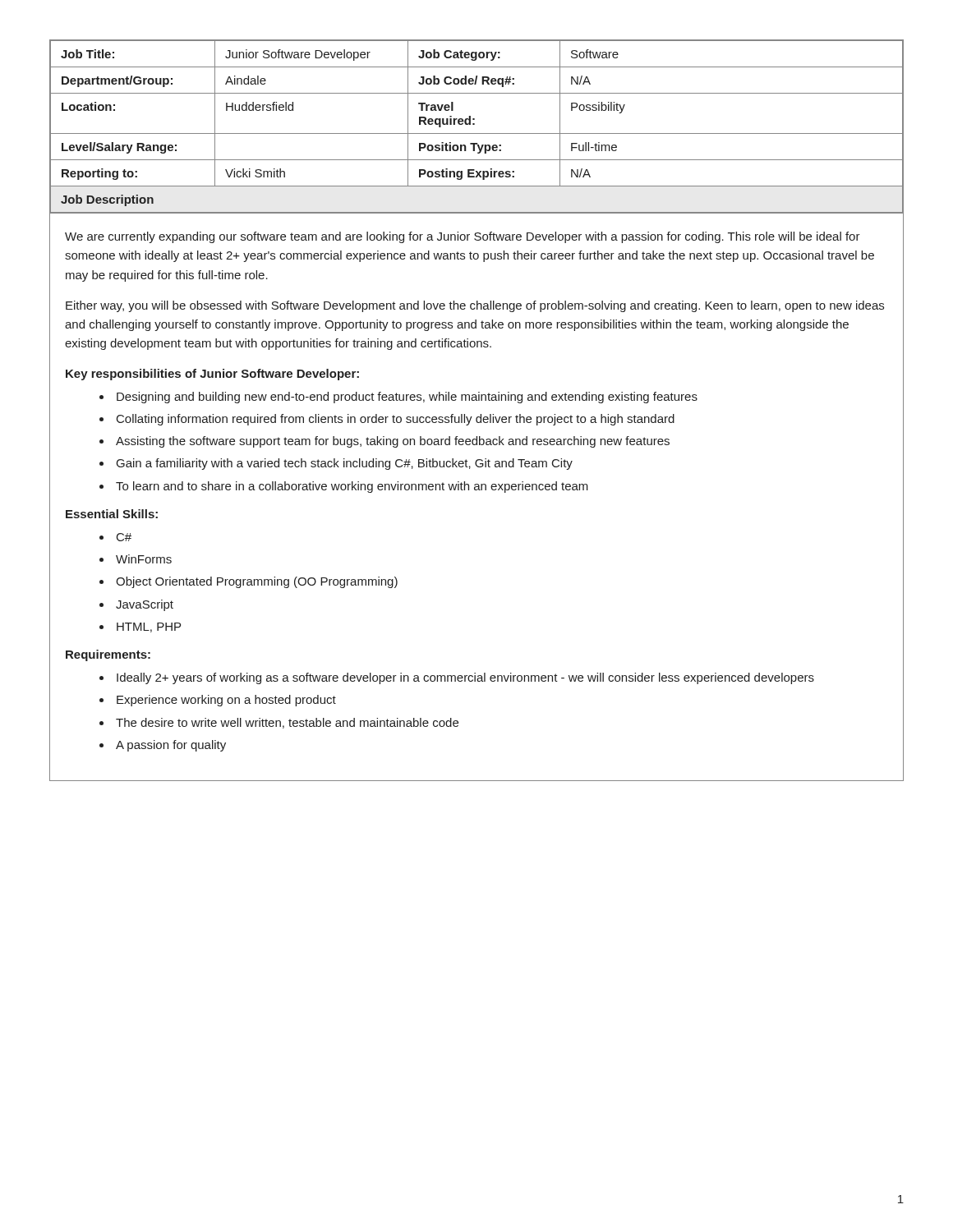This screenshot has height=1232, width=953.
Task: Locate the list item containing "Assisting the software support team for bugs, taking"
Action: 393,441
